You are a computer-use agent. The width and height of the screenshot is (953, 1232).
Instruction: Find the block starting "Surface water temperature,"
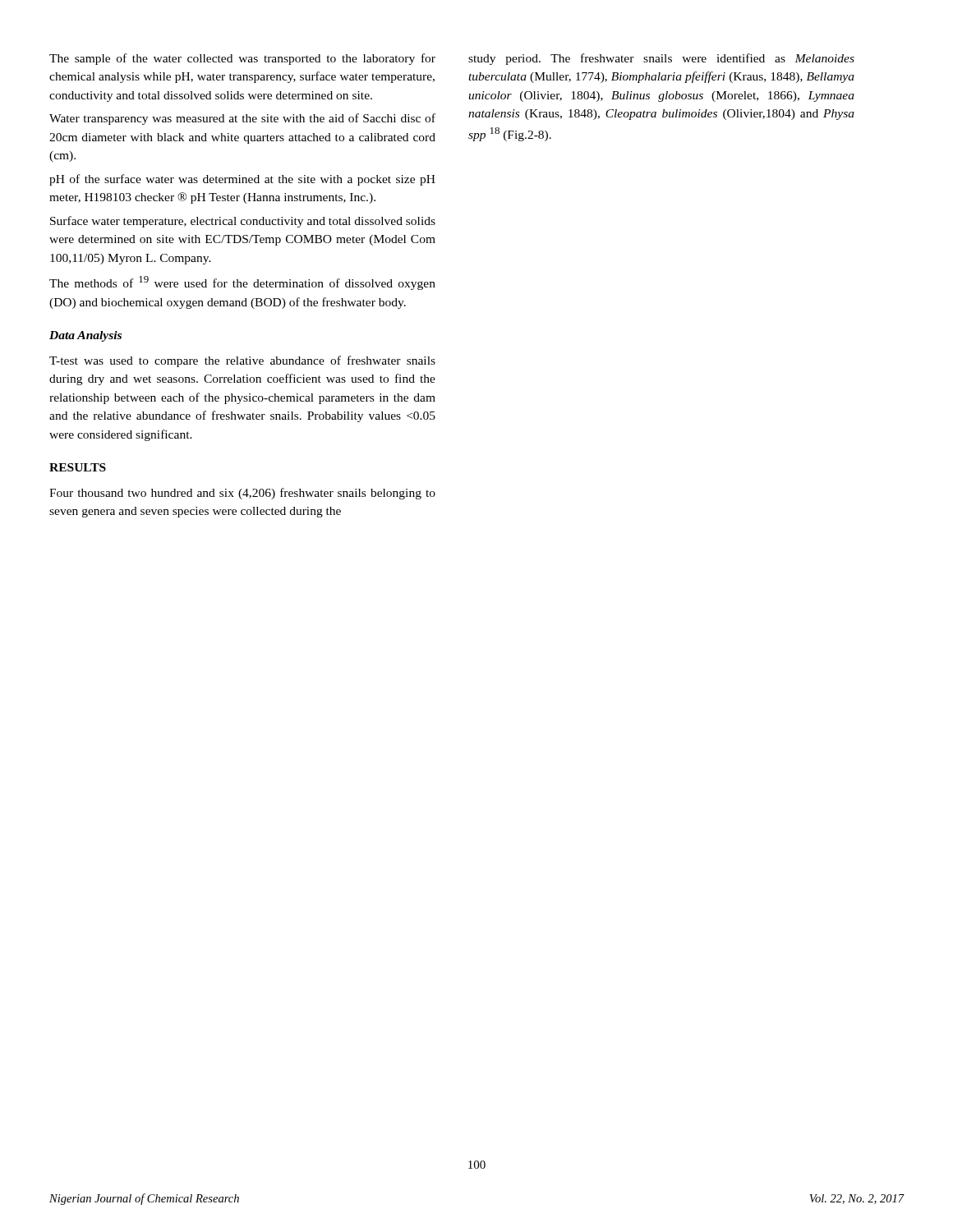(x=242, y=239)
